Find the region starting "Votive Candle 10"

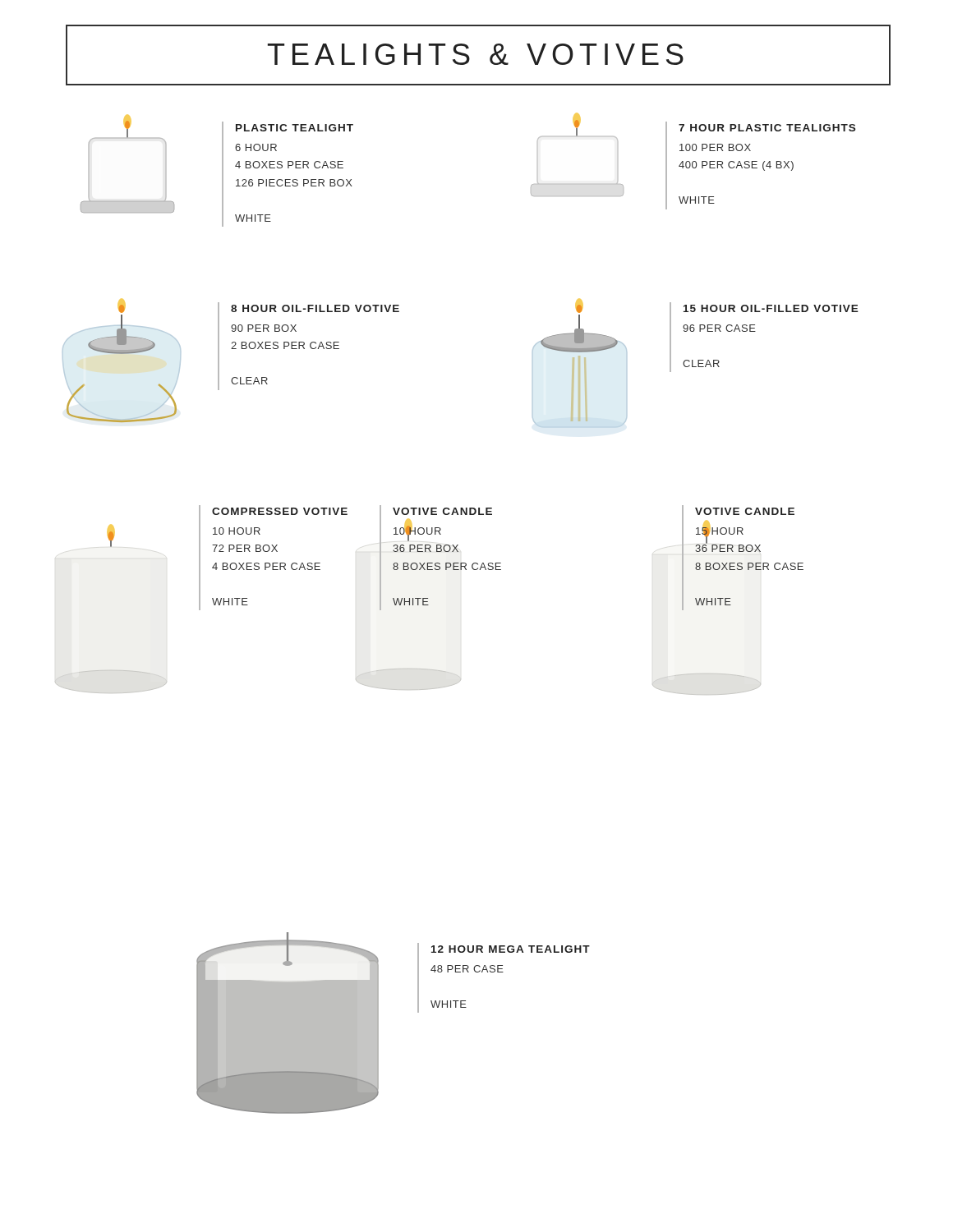(x=479, y=558)
